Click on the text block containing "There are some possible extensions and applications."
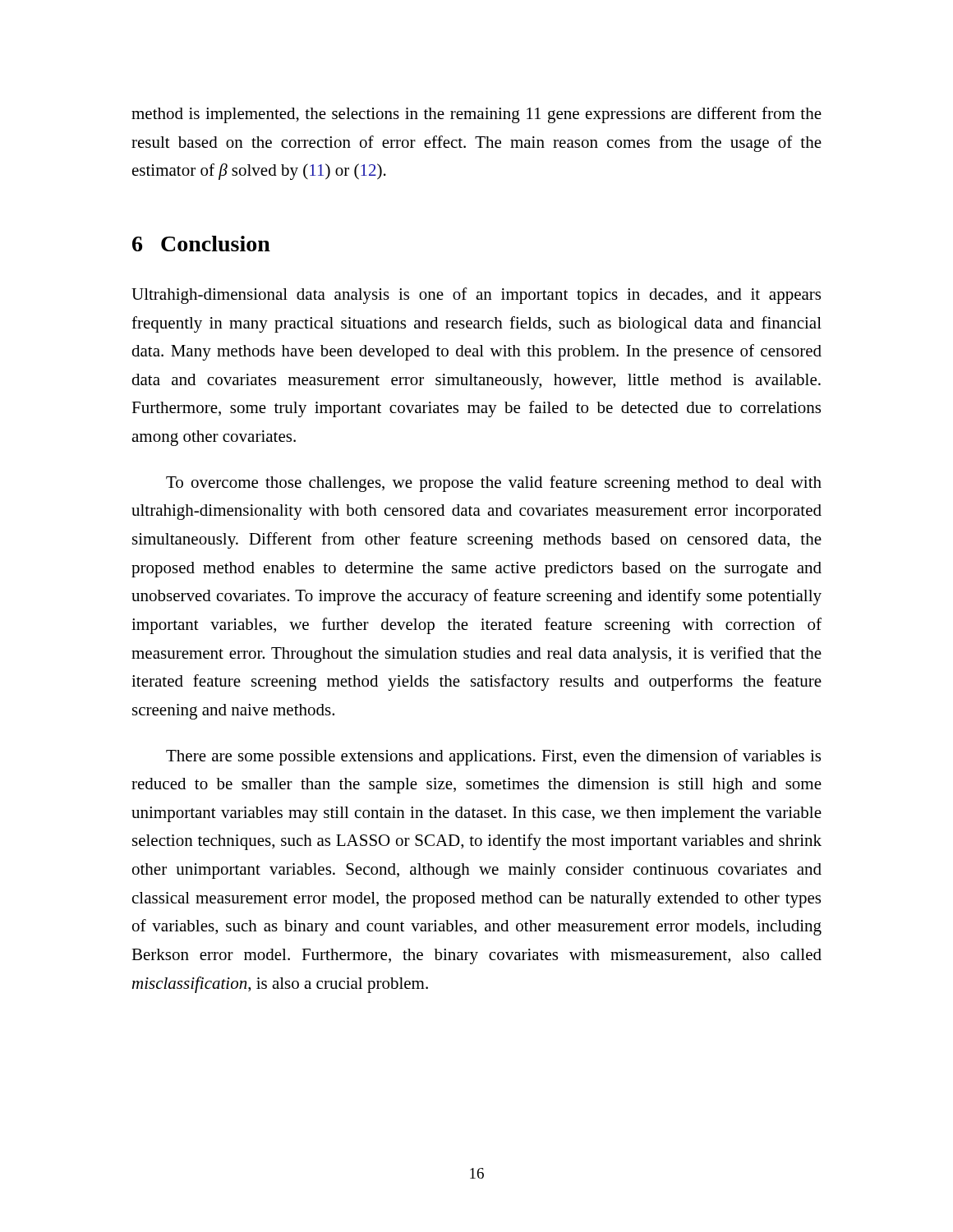953x1232 pixels. click(476, 869)
